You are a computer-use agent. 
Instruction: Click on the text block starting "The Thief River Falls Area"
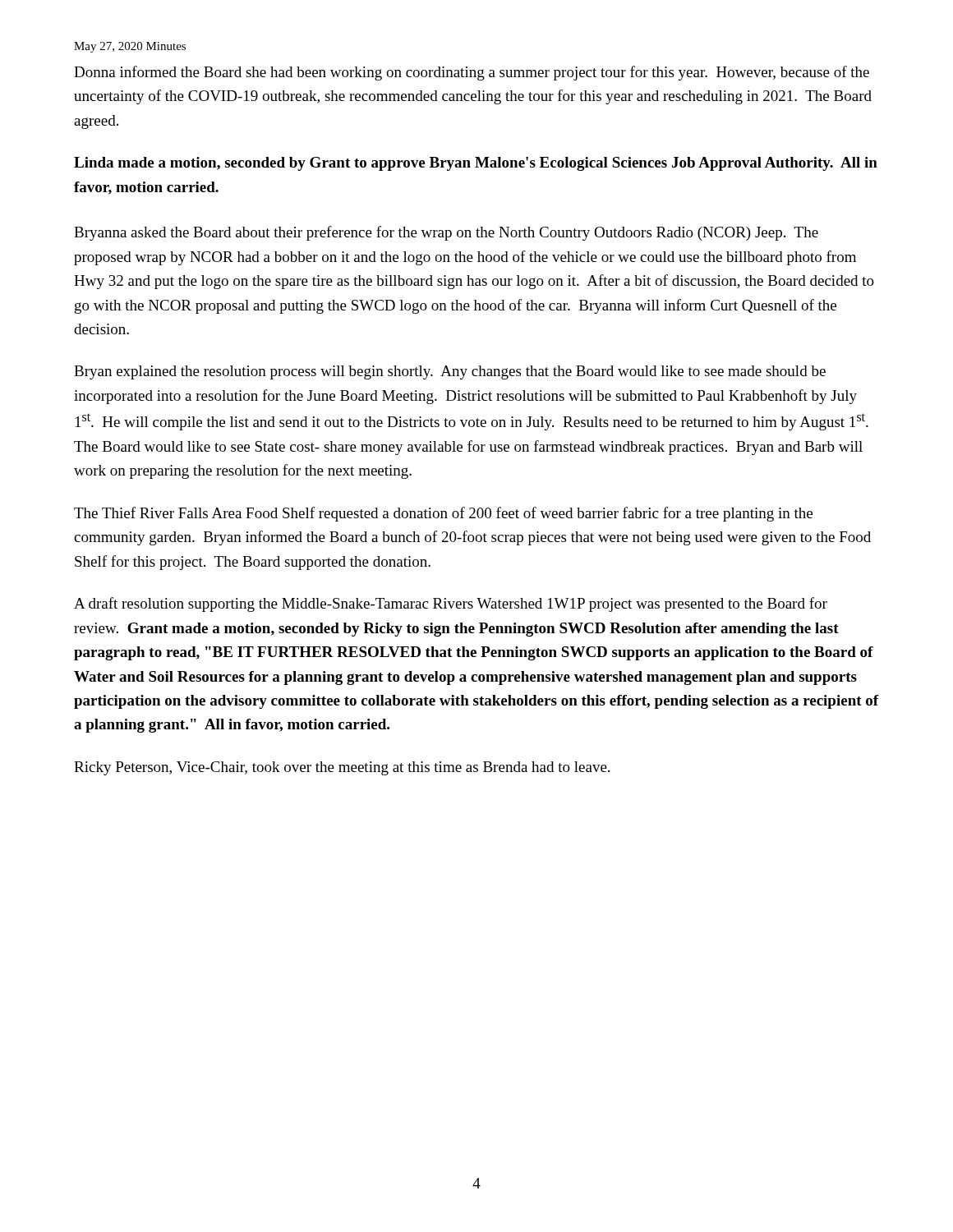click(473, 537)
